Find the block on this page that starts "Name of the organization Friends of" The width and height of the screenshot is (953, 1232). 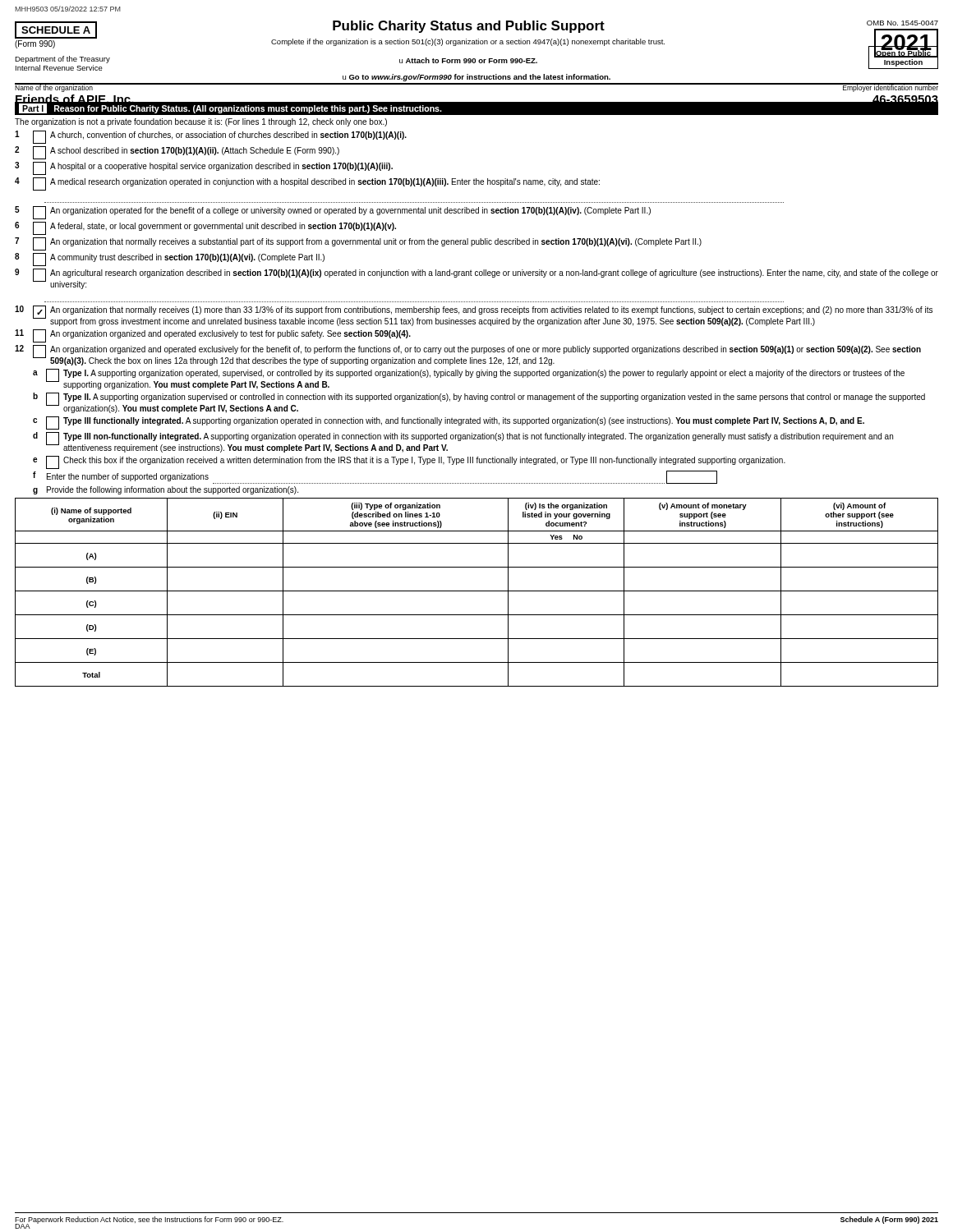click(74, 95)
